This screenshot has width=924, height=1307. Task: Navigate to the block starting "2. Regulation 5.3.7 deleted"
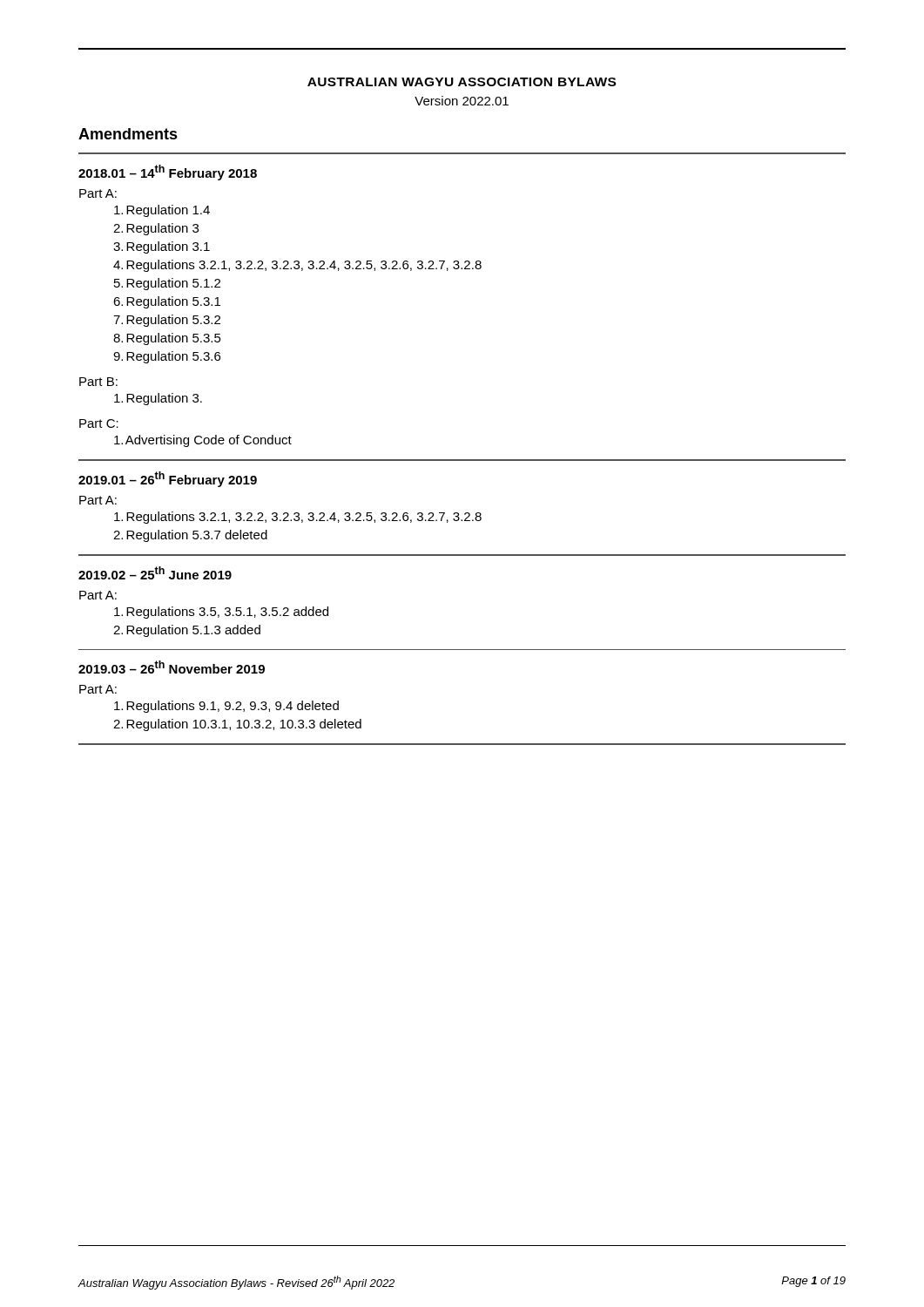(x=190, y=535)
